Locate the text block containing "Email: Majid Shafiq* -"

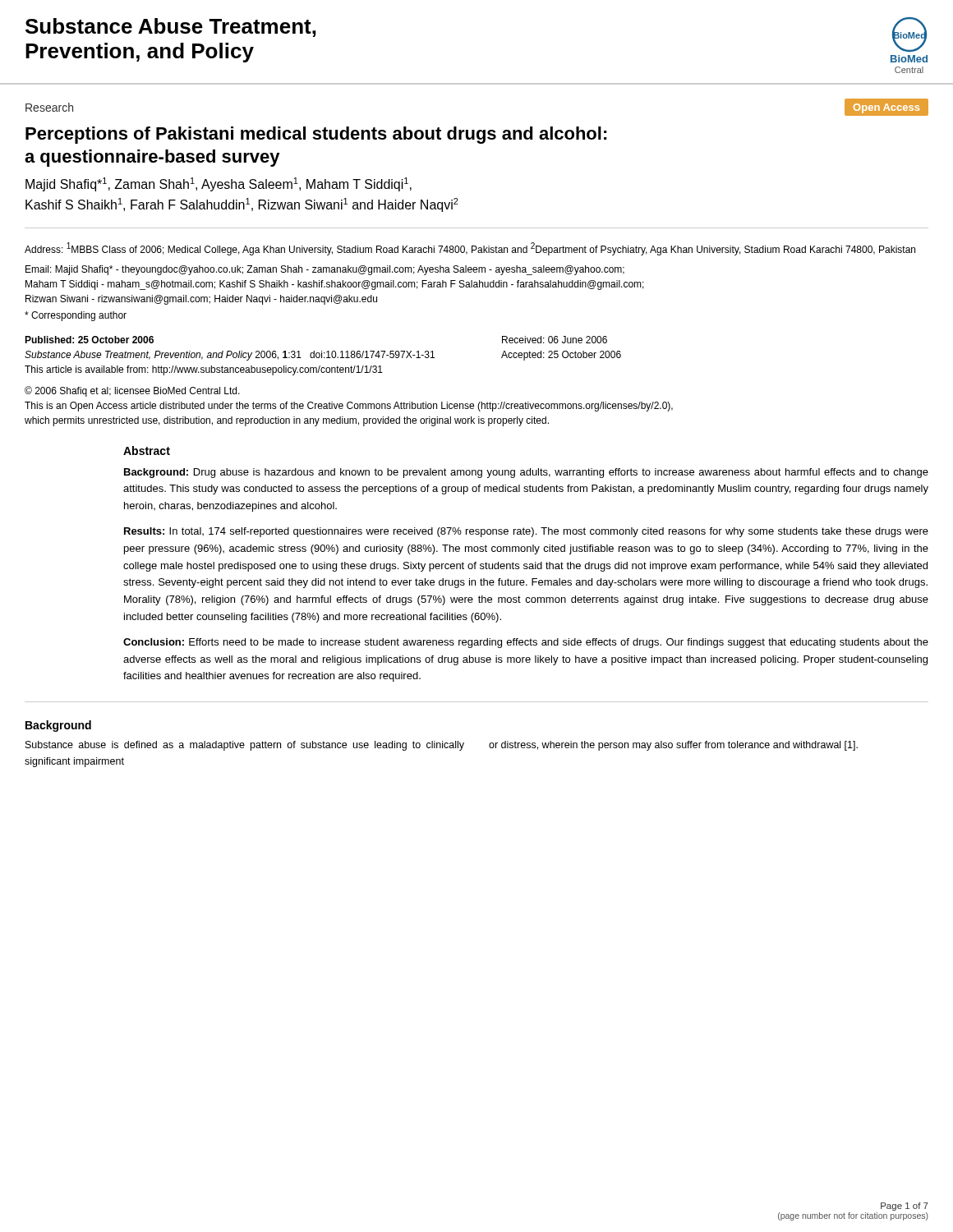coord(335,284)
